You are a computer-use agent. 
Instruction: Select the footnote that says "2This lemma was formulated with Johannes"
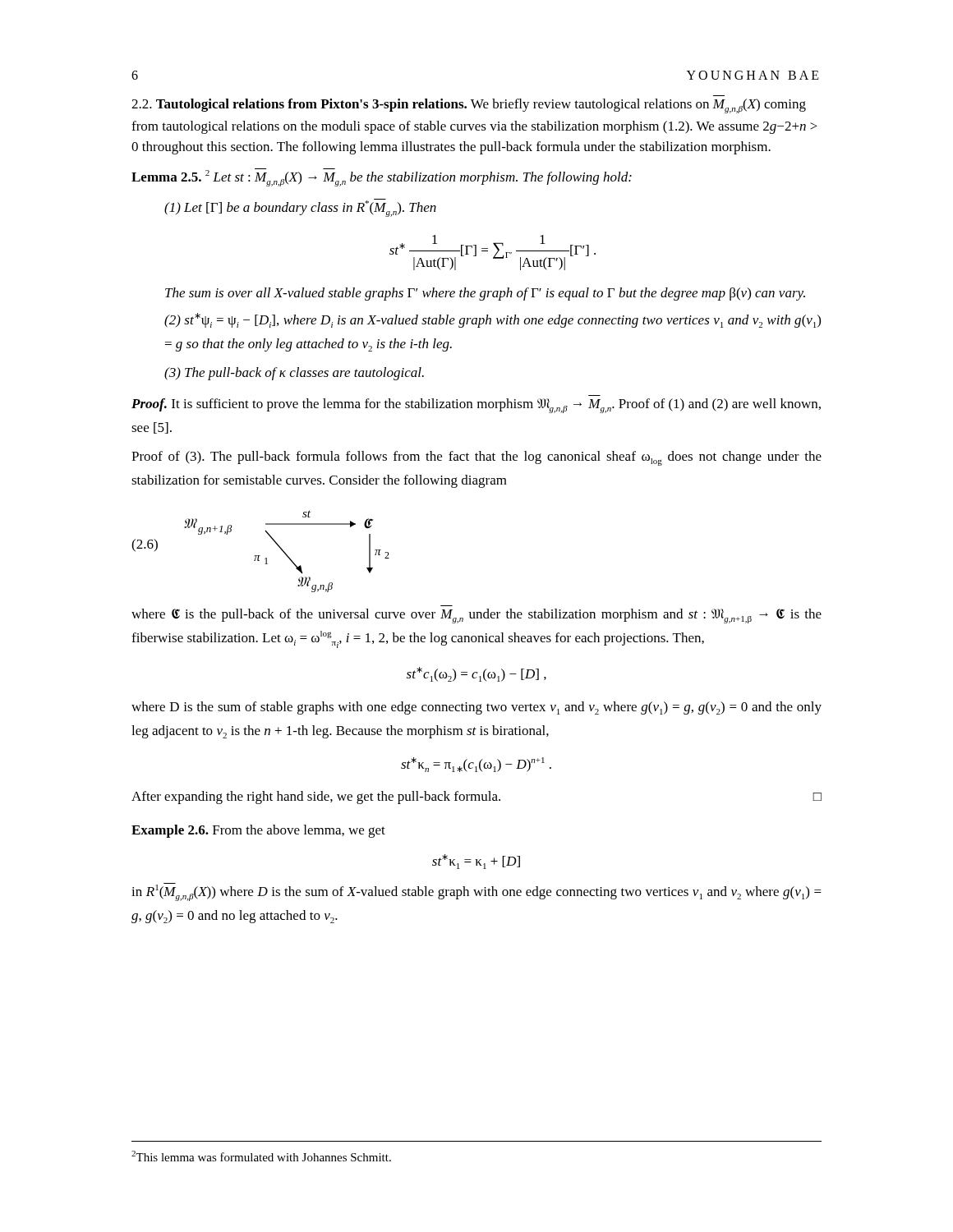coord(262,1156)
